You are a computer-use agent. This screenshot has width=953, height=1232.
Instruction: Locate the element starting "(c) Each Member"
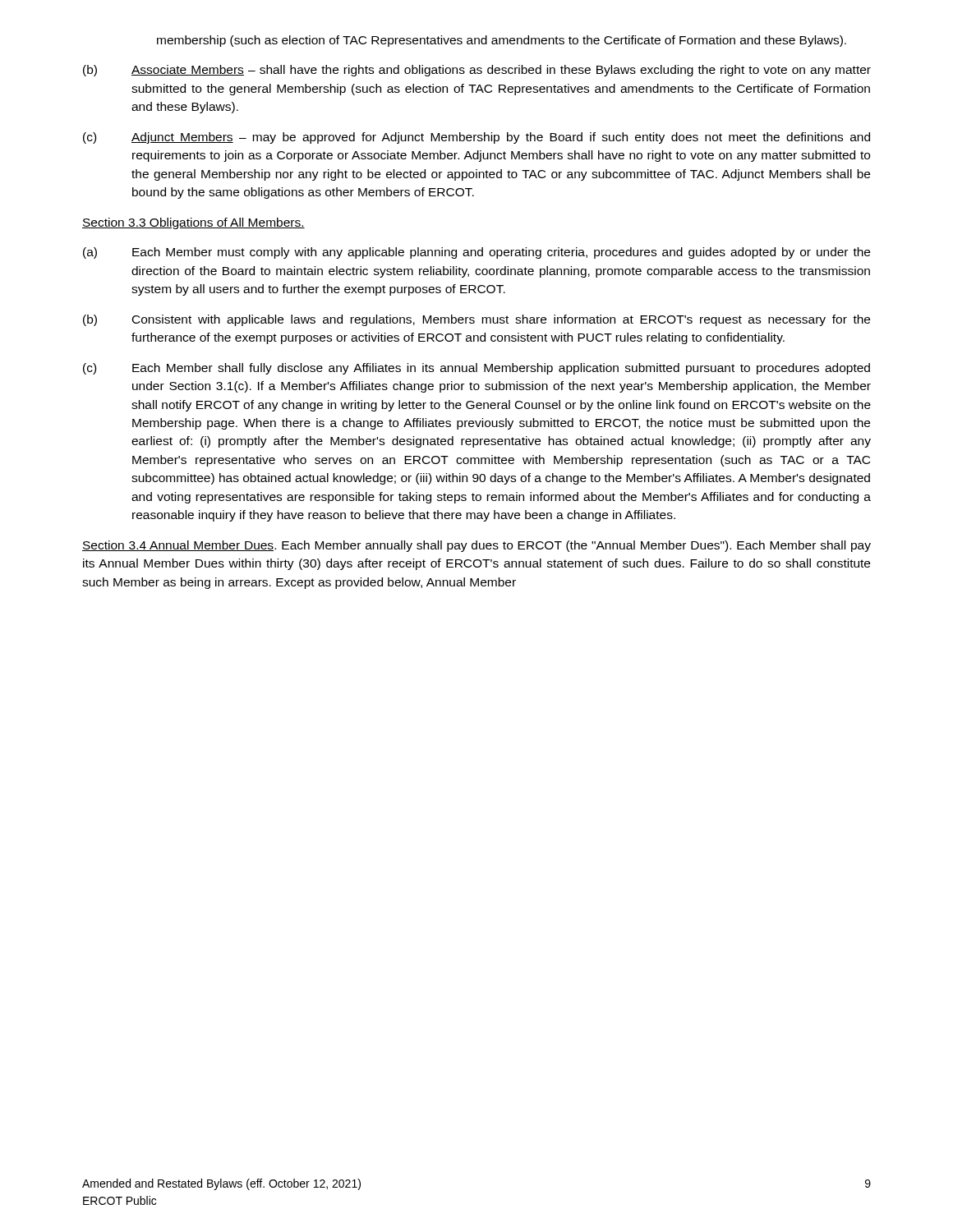click(476, 442)
